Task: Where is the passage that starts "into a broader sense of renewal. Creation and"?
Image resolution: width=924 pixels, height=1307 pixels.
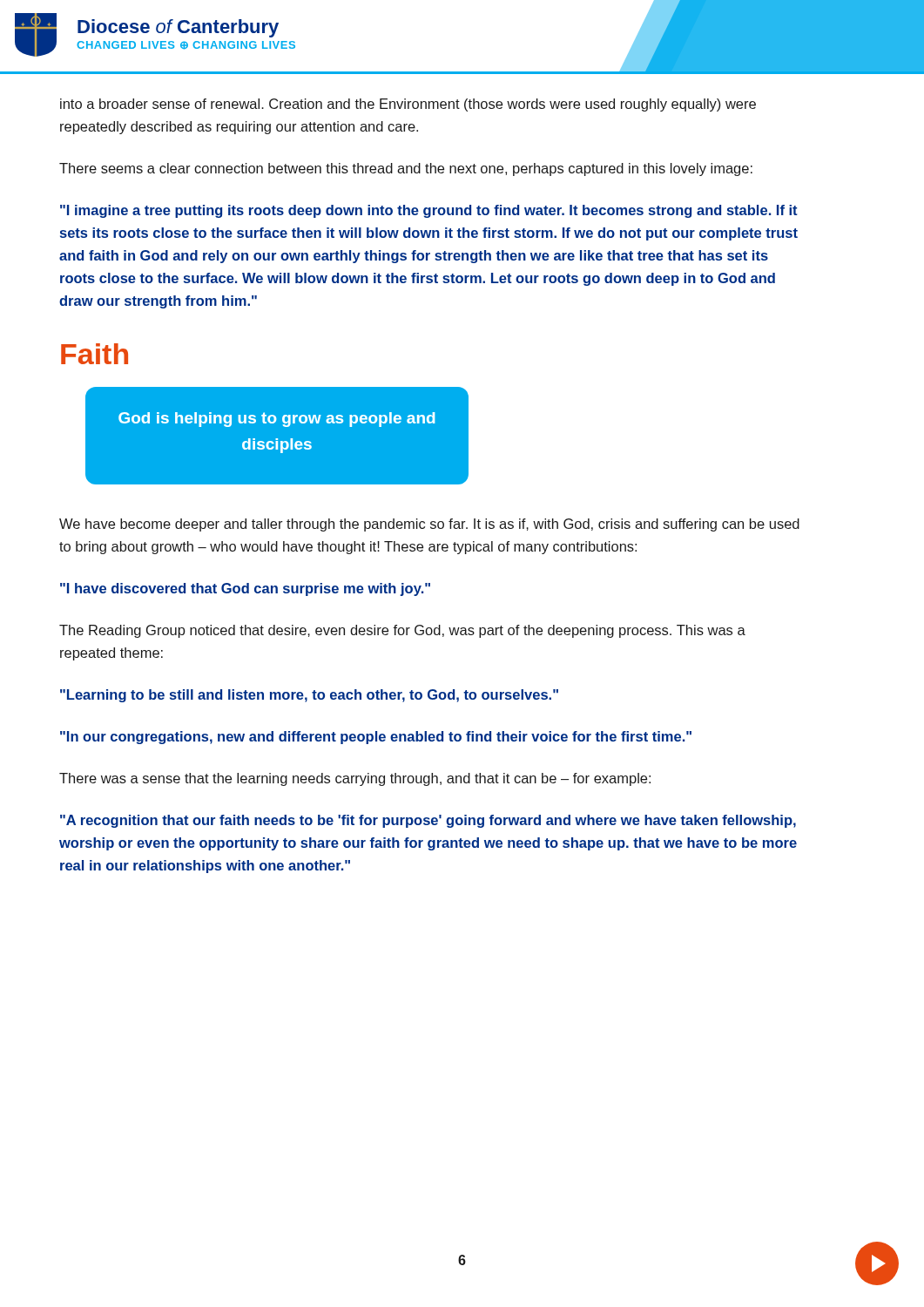Action: 408,115
